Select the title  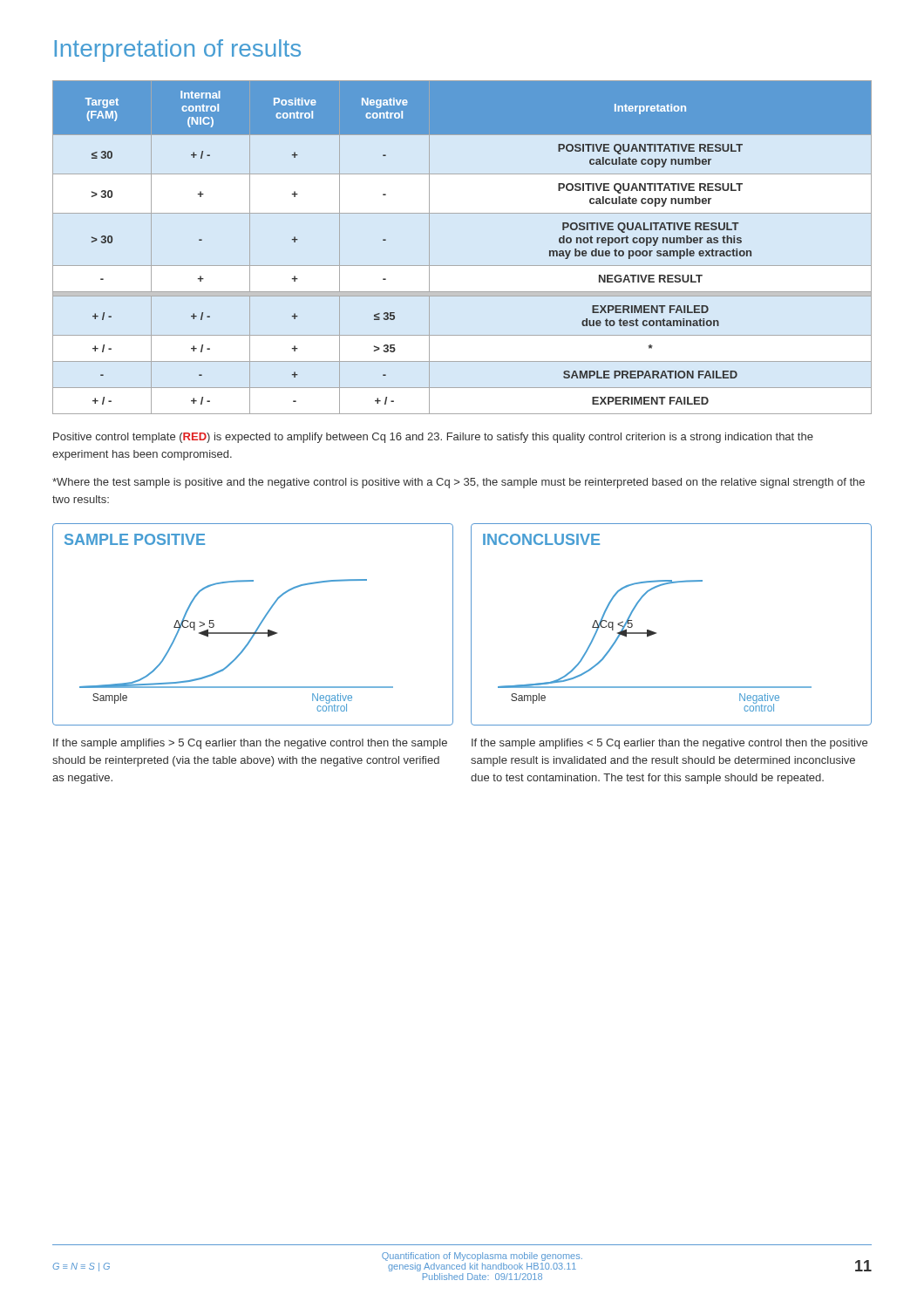click(x=177, y=49)
